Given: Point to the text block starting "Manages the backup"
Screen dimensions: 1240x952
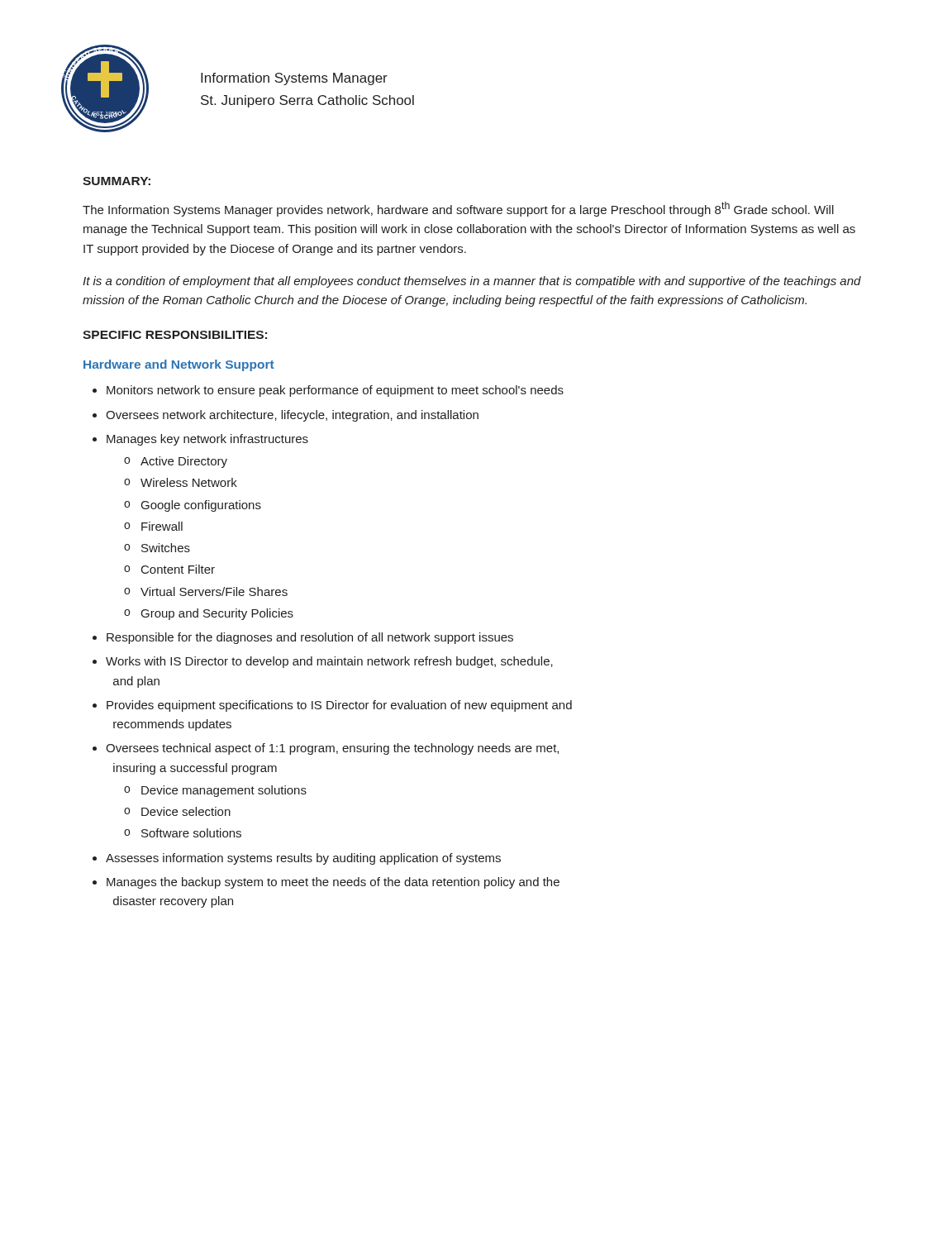Looking at the screenshot, I should [333, 891].
